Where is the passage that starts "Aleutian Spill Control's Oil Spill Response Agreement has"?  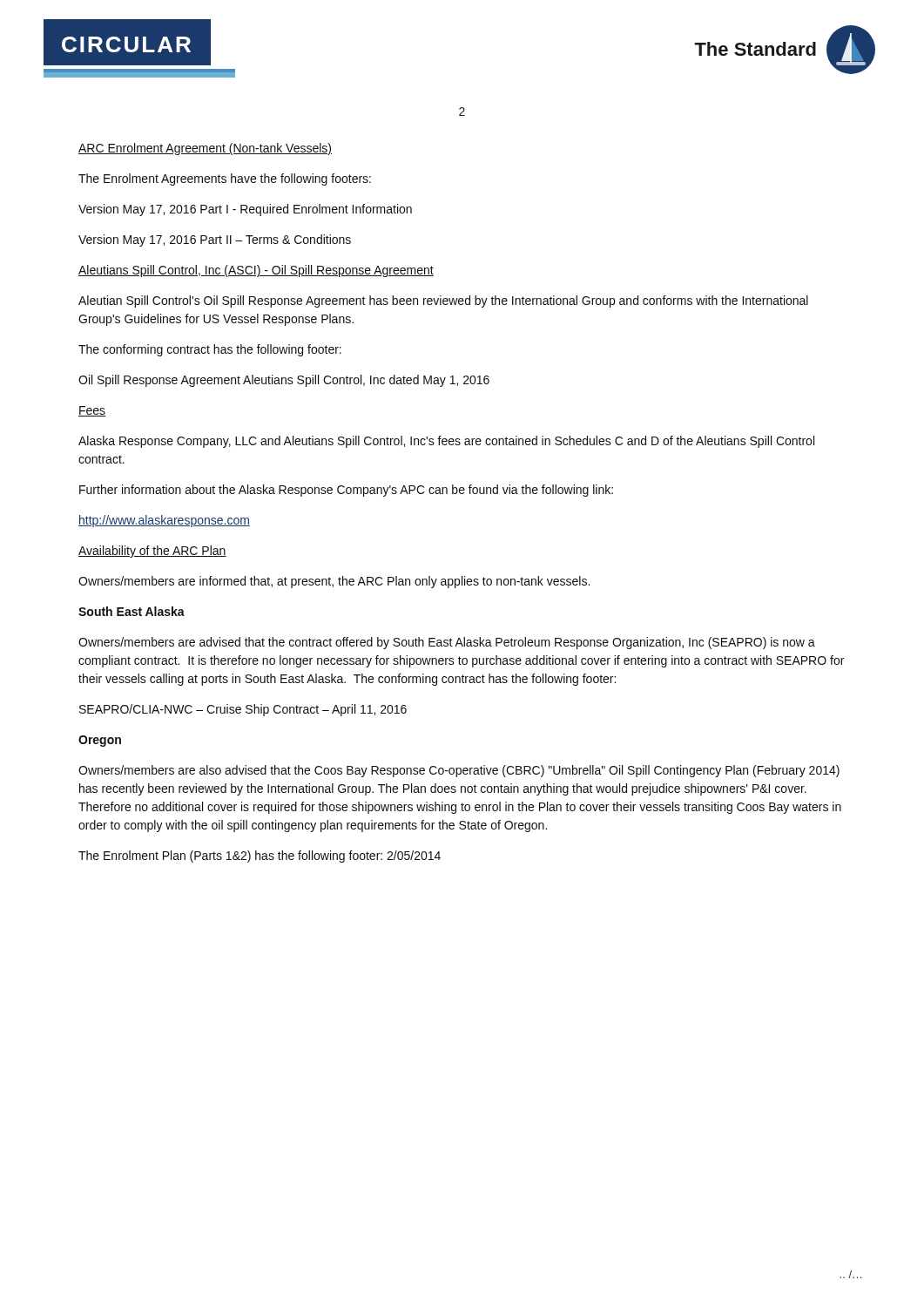(443, 310)
